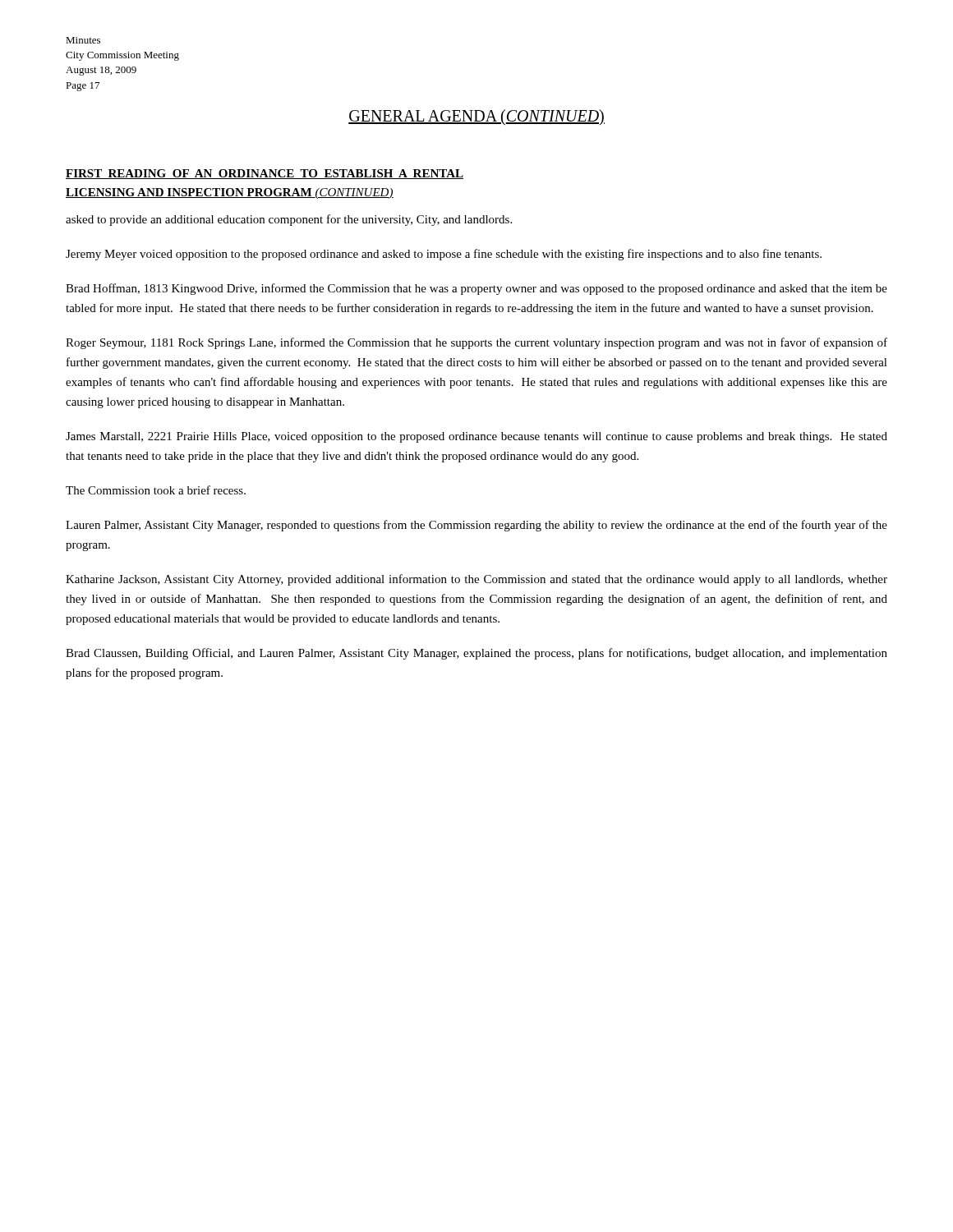Locate the region starting "James Marstall, 2221 Prairie Hills"
The height and width of the screenshot is (1232, 953).
(476, 446)
